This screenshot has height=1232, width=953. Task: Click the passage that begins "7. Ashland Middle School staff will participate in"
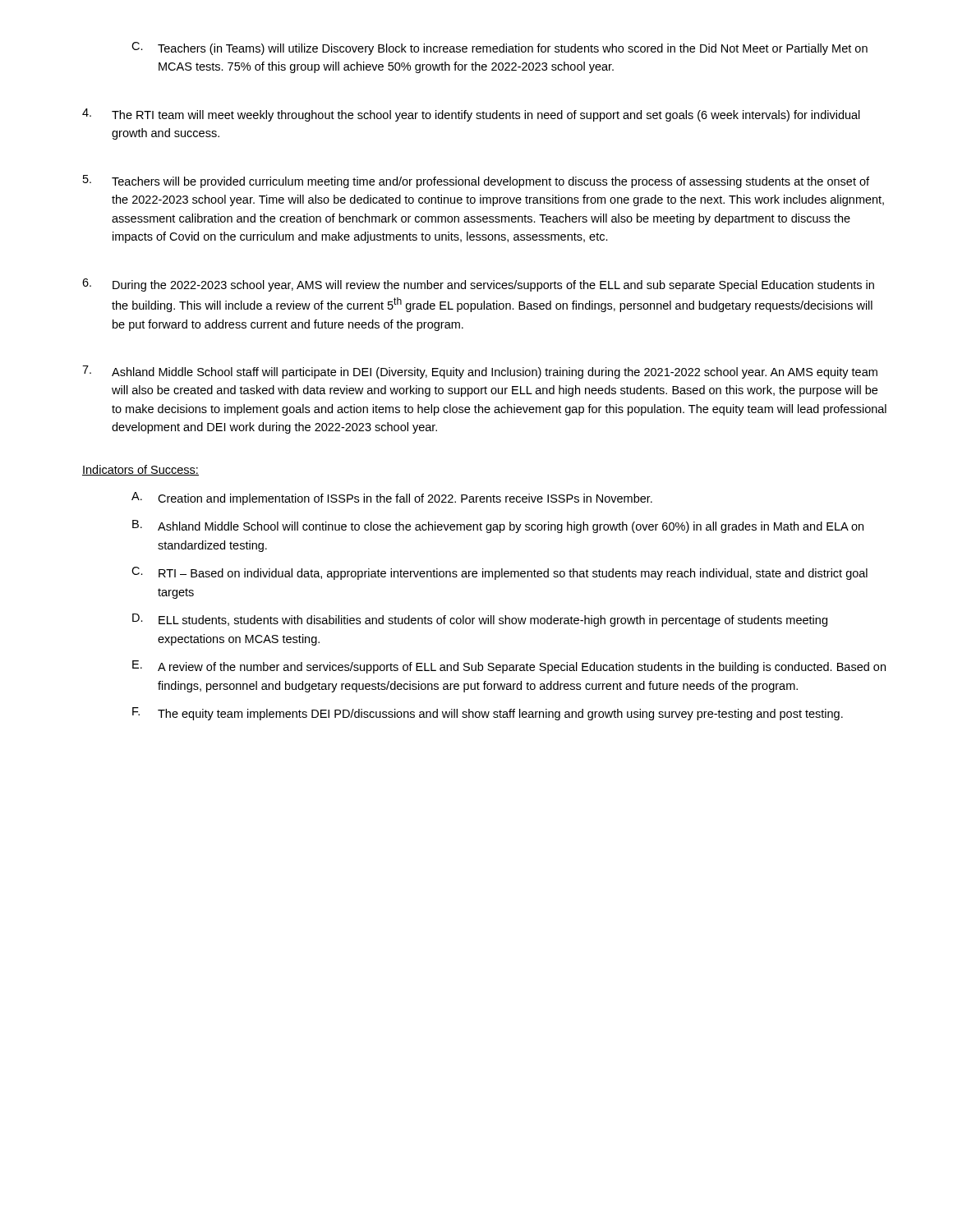click(x=485, y=400)
